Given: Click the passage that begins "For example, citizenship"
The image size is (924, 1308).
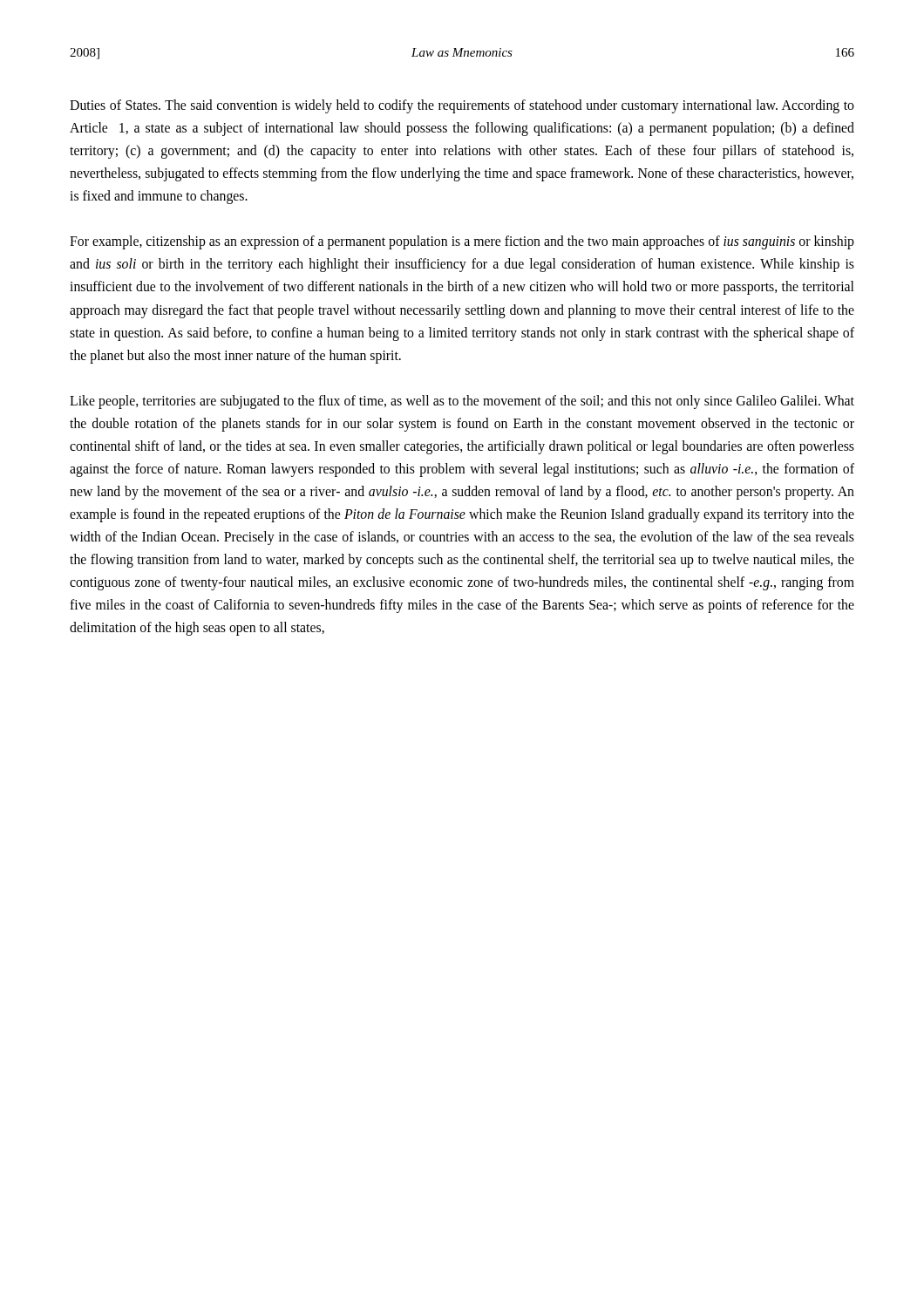Looking at the screenshot, I should (462, 298).
